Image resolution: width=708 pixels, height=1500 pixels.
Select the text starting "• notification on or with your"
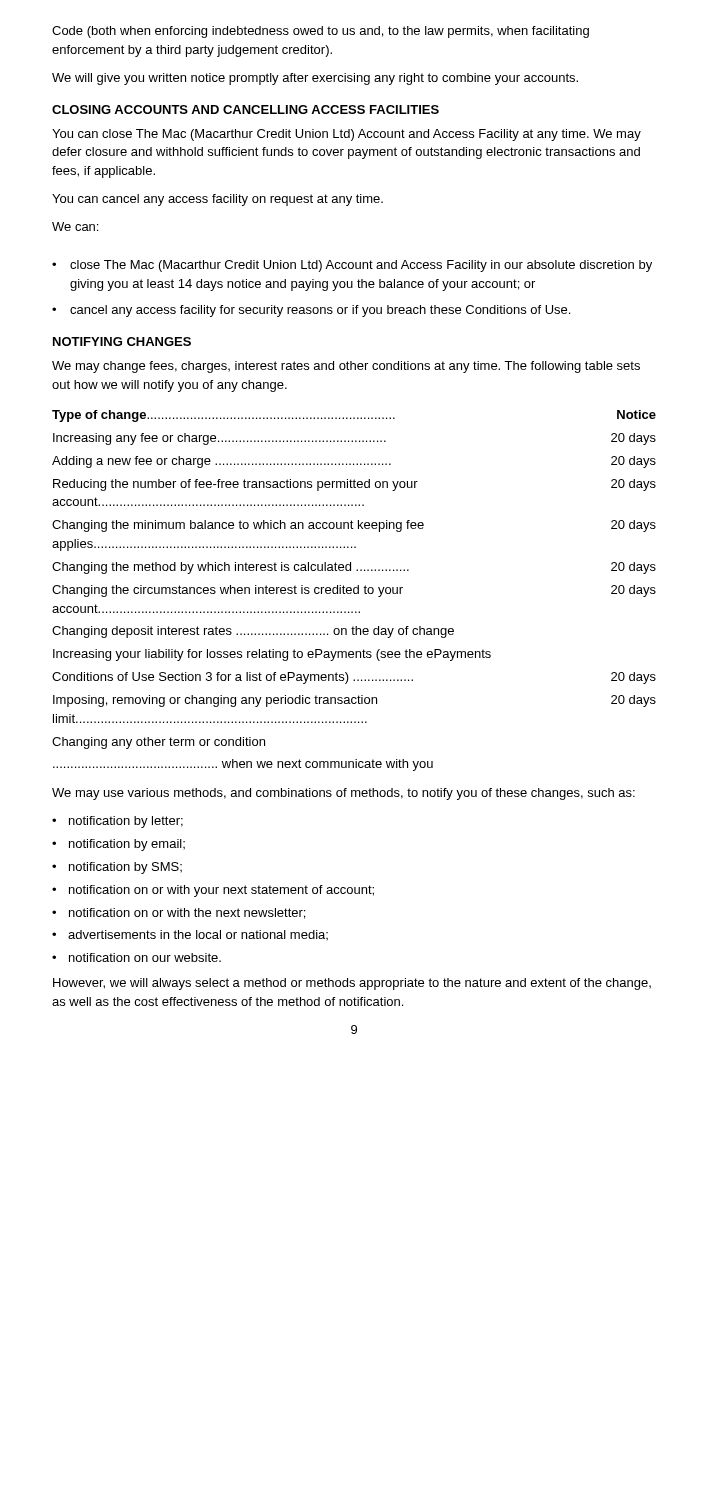(214, 890)
